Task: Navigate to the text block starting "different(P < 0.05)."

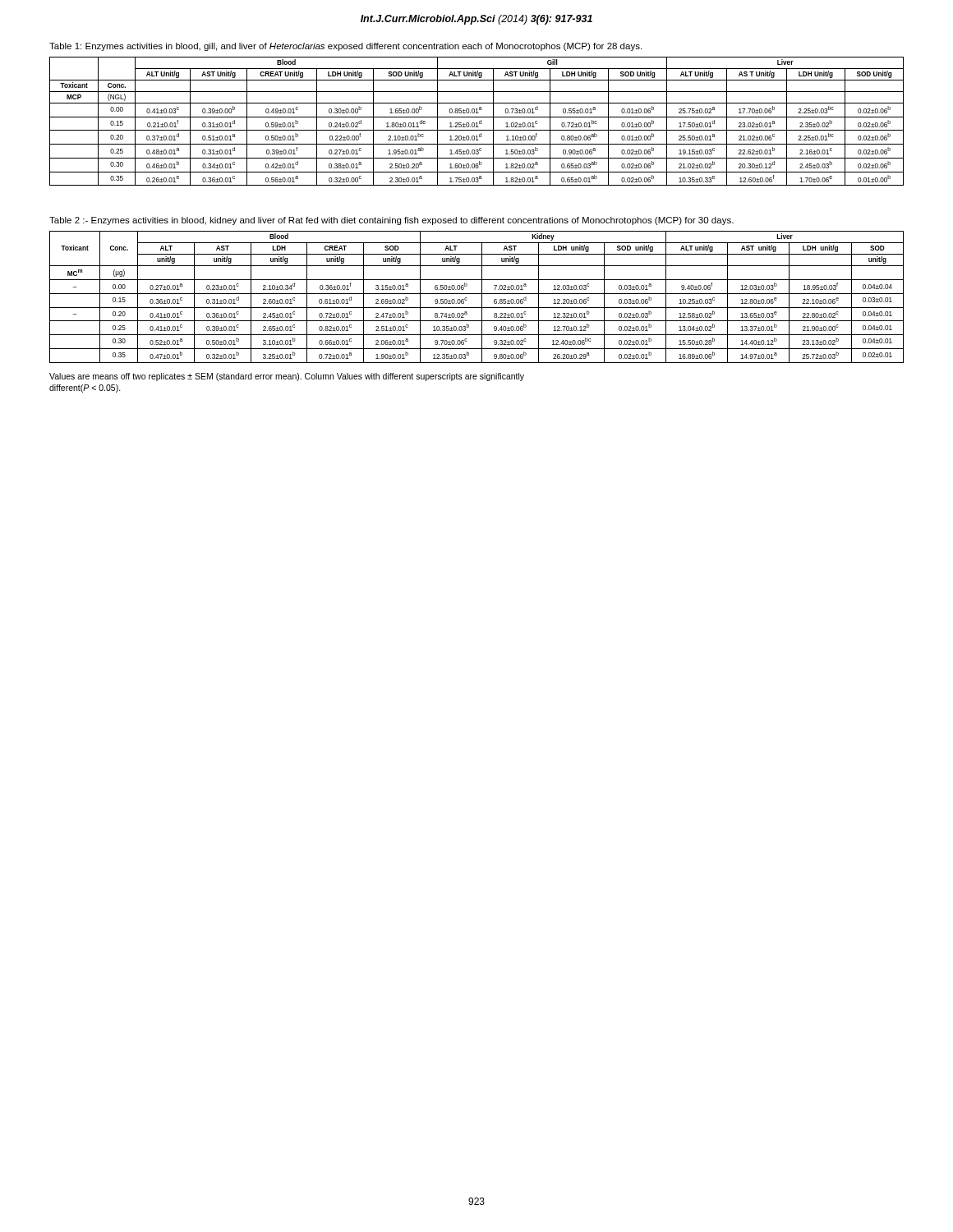Action: [85, 387]
